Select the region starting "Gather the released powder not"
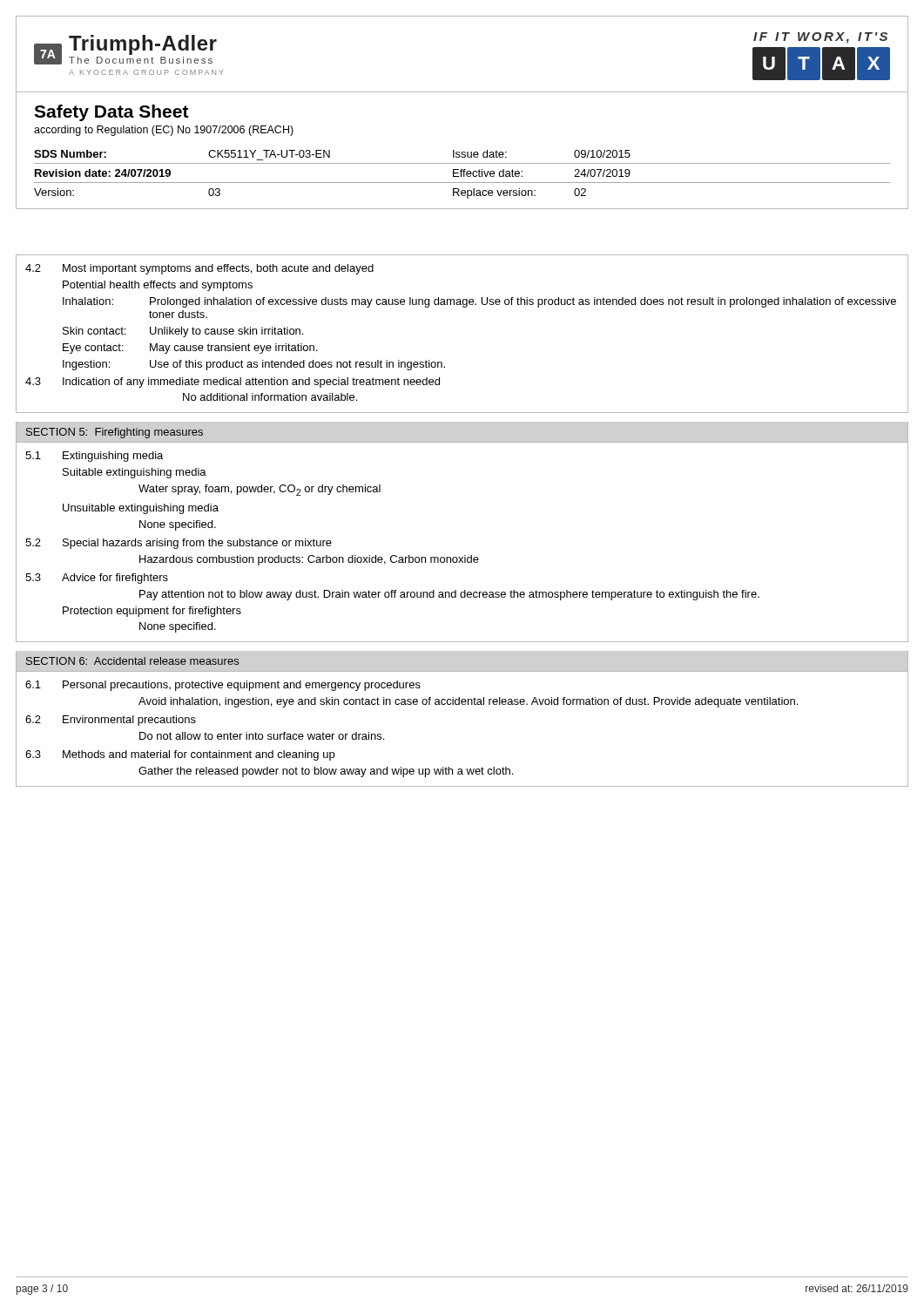Viewport: 924px width, 1307px height. [x=326, y=770]
